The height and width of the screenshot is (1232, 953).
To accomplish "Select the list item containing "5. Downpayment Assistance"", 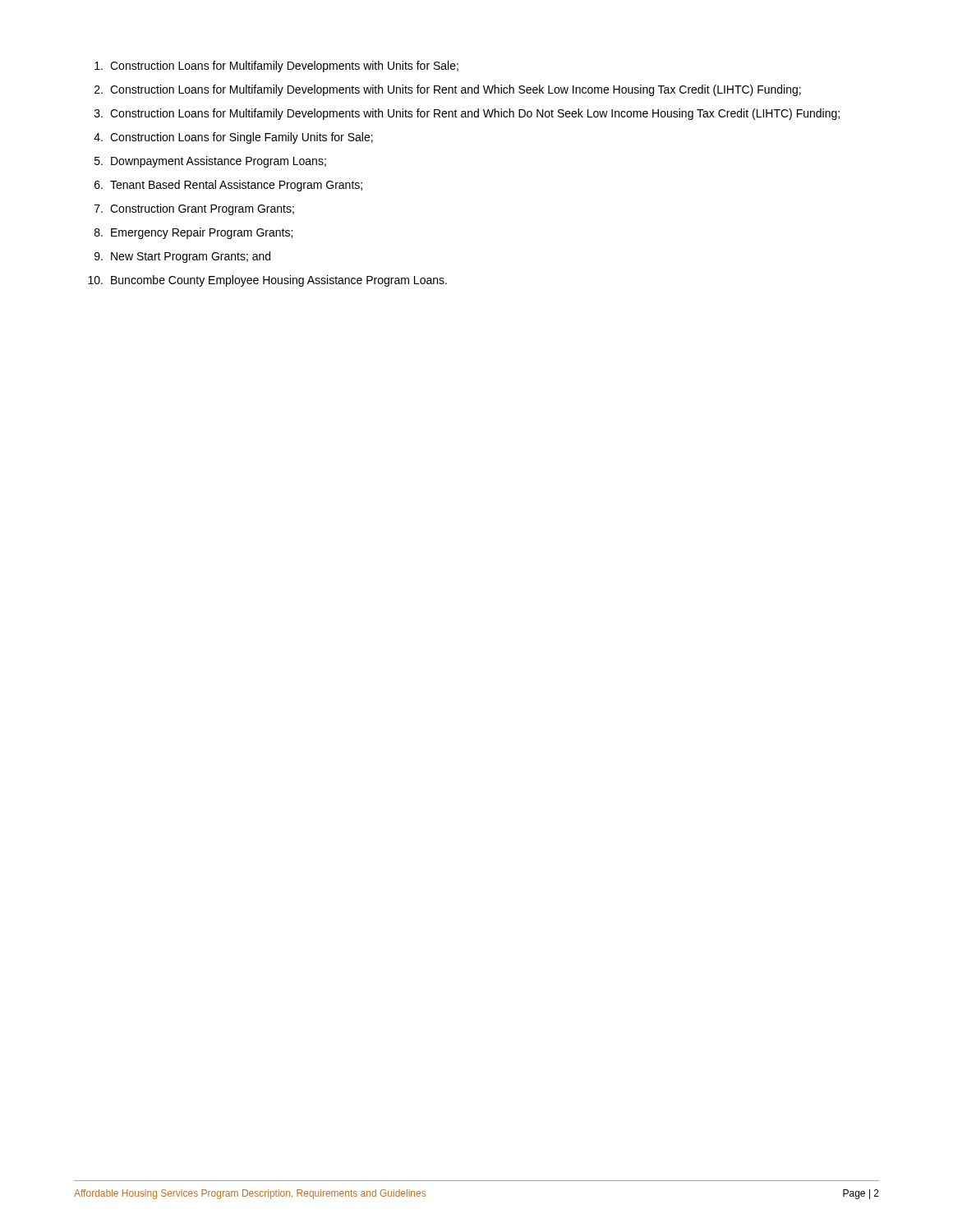I will tap(210, 162).
